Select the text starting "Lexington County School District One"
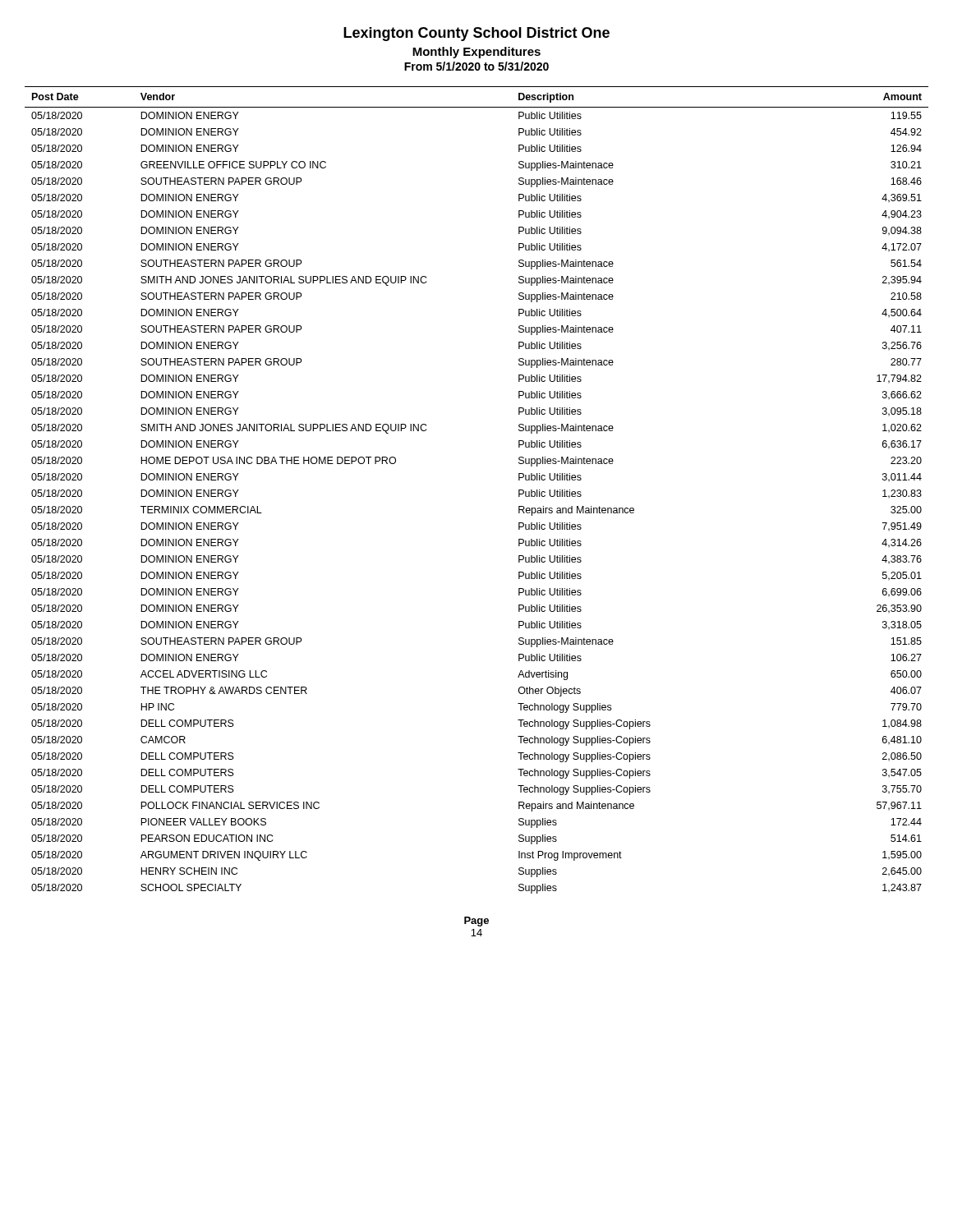Viewport: 953px width, 1232px height. tap(476, 33)
